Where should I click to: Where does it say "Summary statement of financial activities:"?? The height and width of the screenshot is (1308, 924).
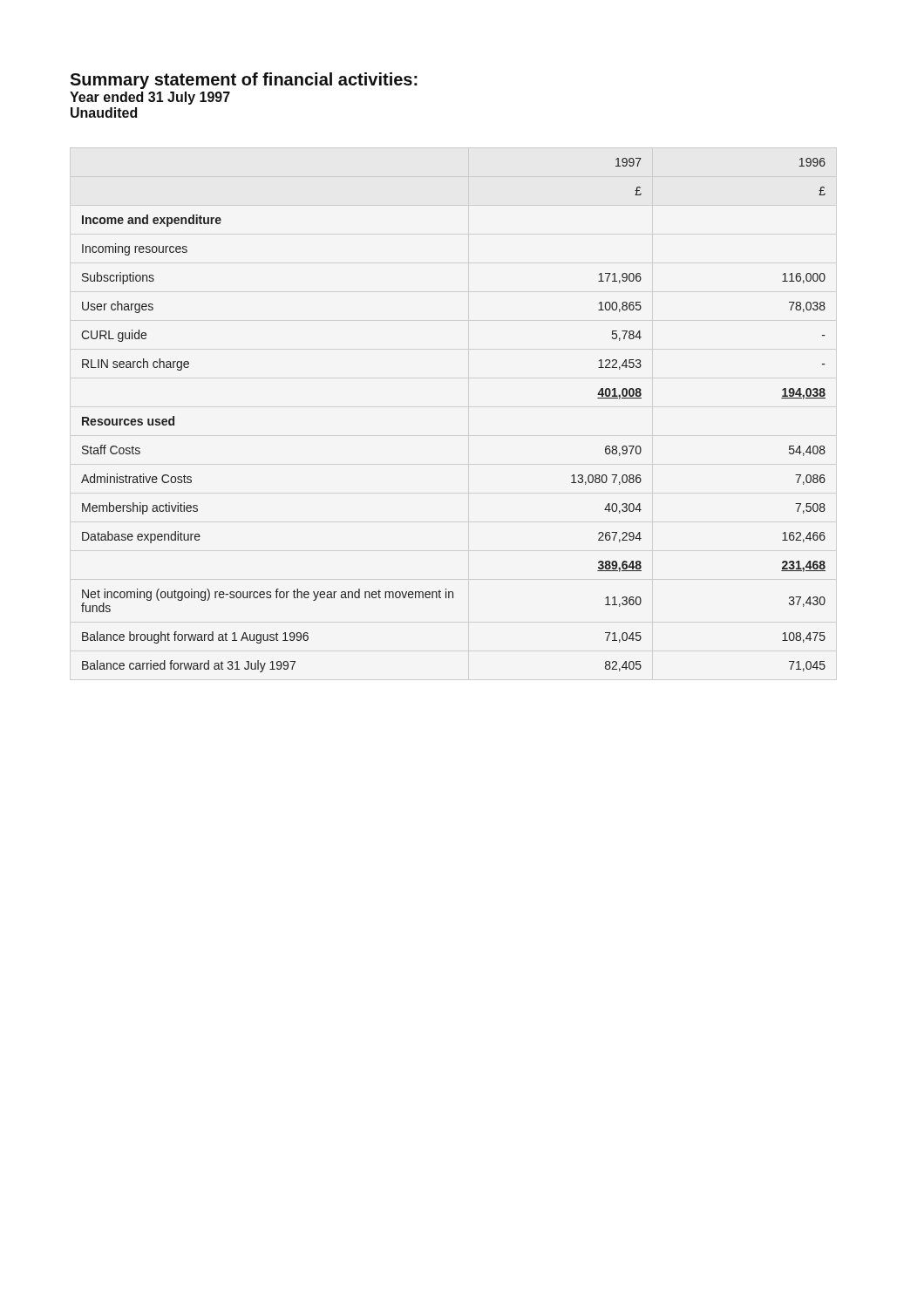pyautogui.click(x=244, y=79)
